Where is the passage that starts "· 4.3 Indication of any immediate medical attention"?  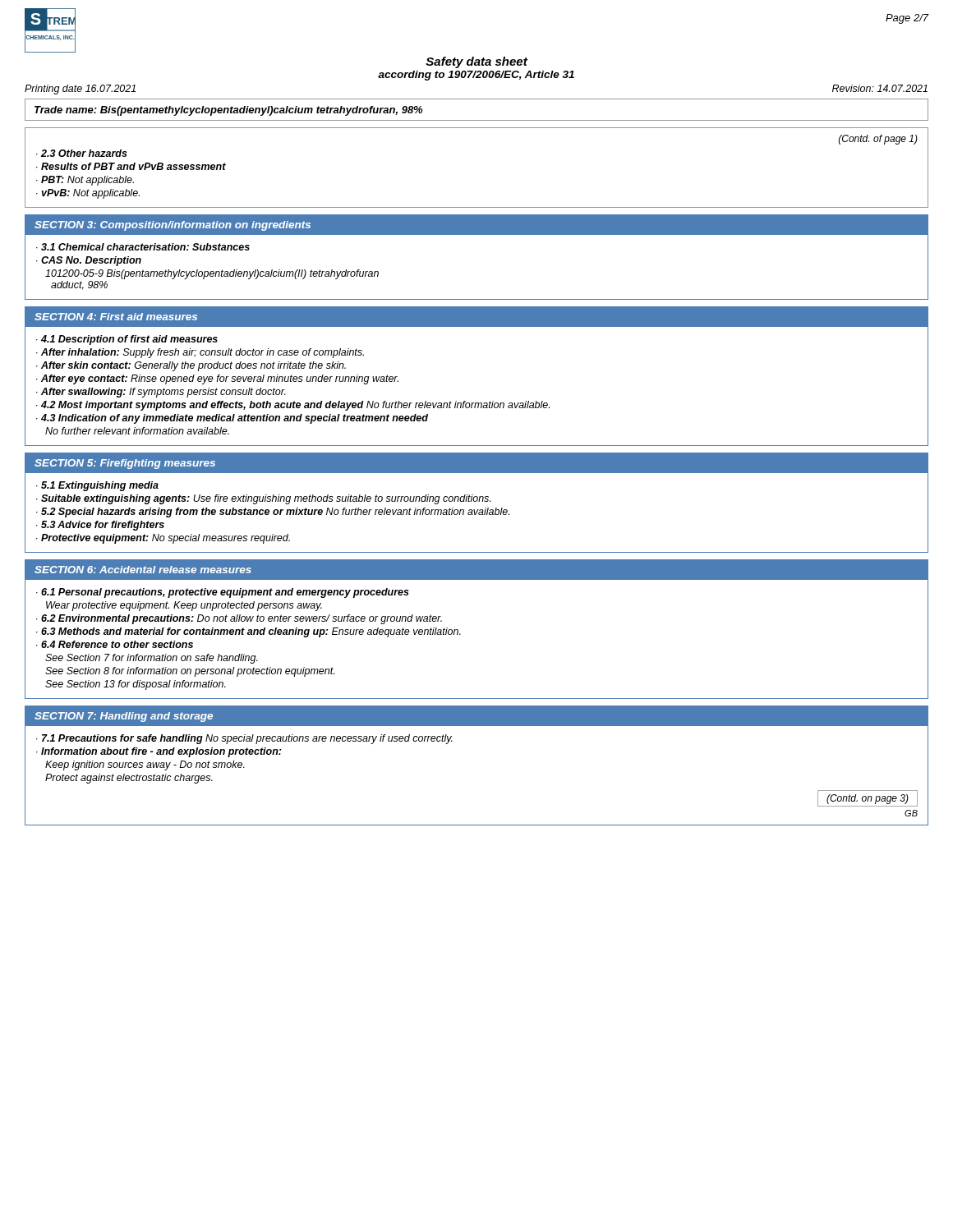click(x=232, y=418)
